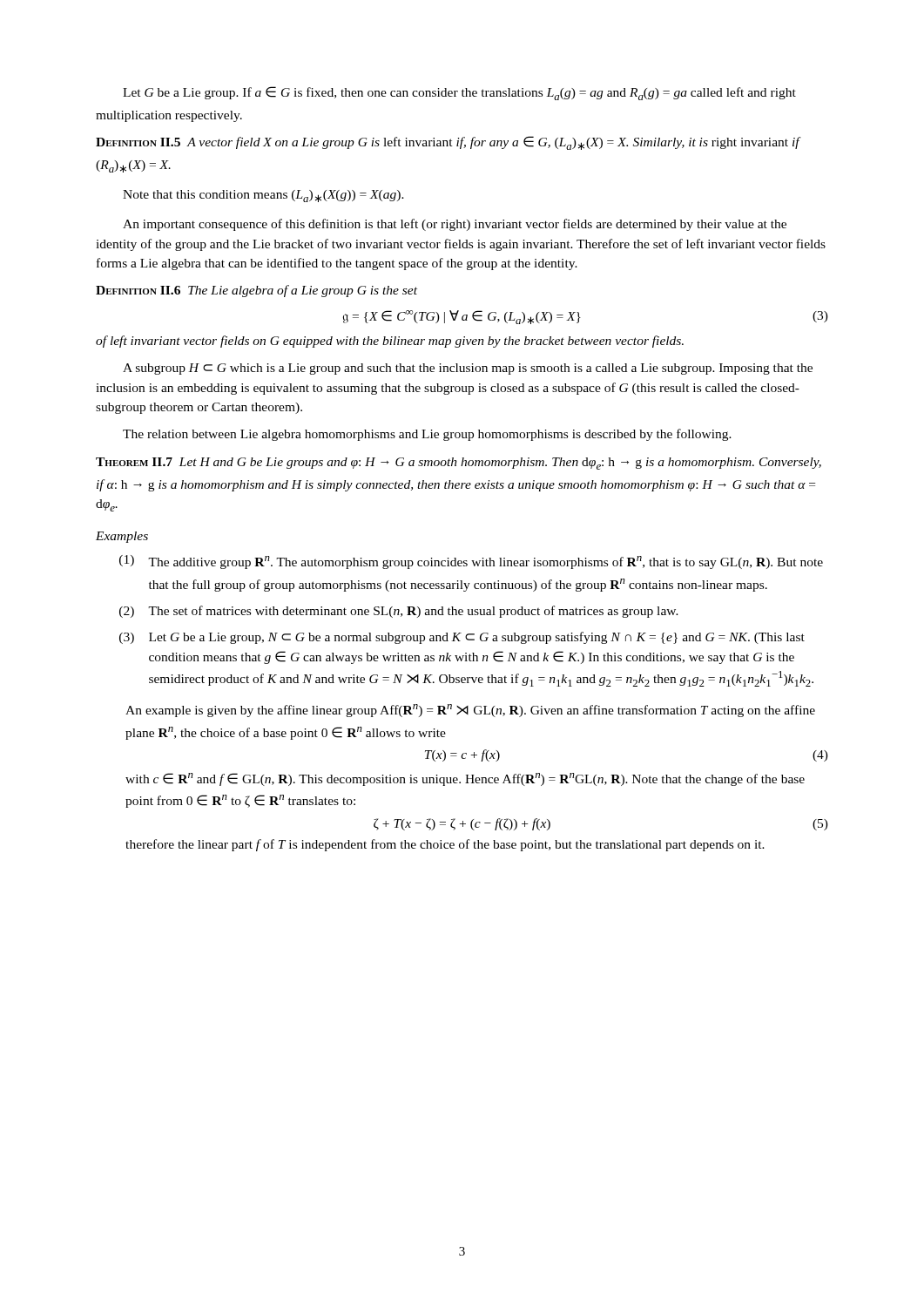Click on the passage starting "A subgroup H ⊂ G which is"
Image resolution: width=924 pixels, height=1307 pixels.
[462, 388]
